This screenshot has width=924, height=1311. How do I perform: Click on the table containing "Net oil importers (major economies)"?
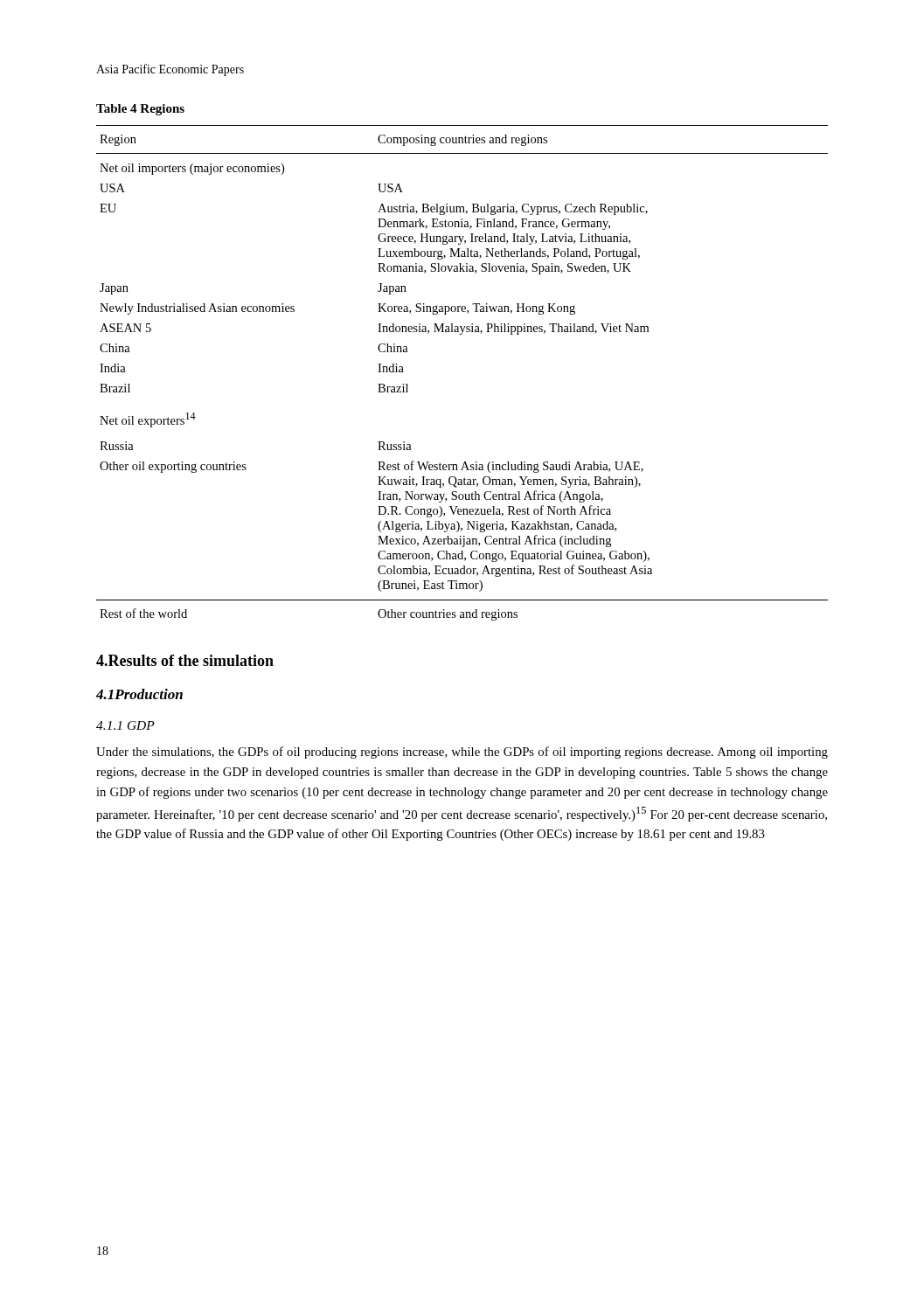coord(462,376)
